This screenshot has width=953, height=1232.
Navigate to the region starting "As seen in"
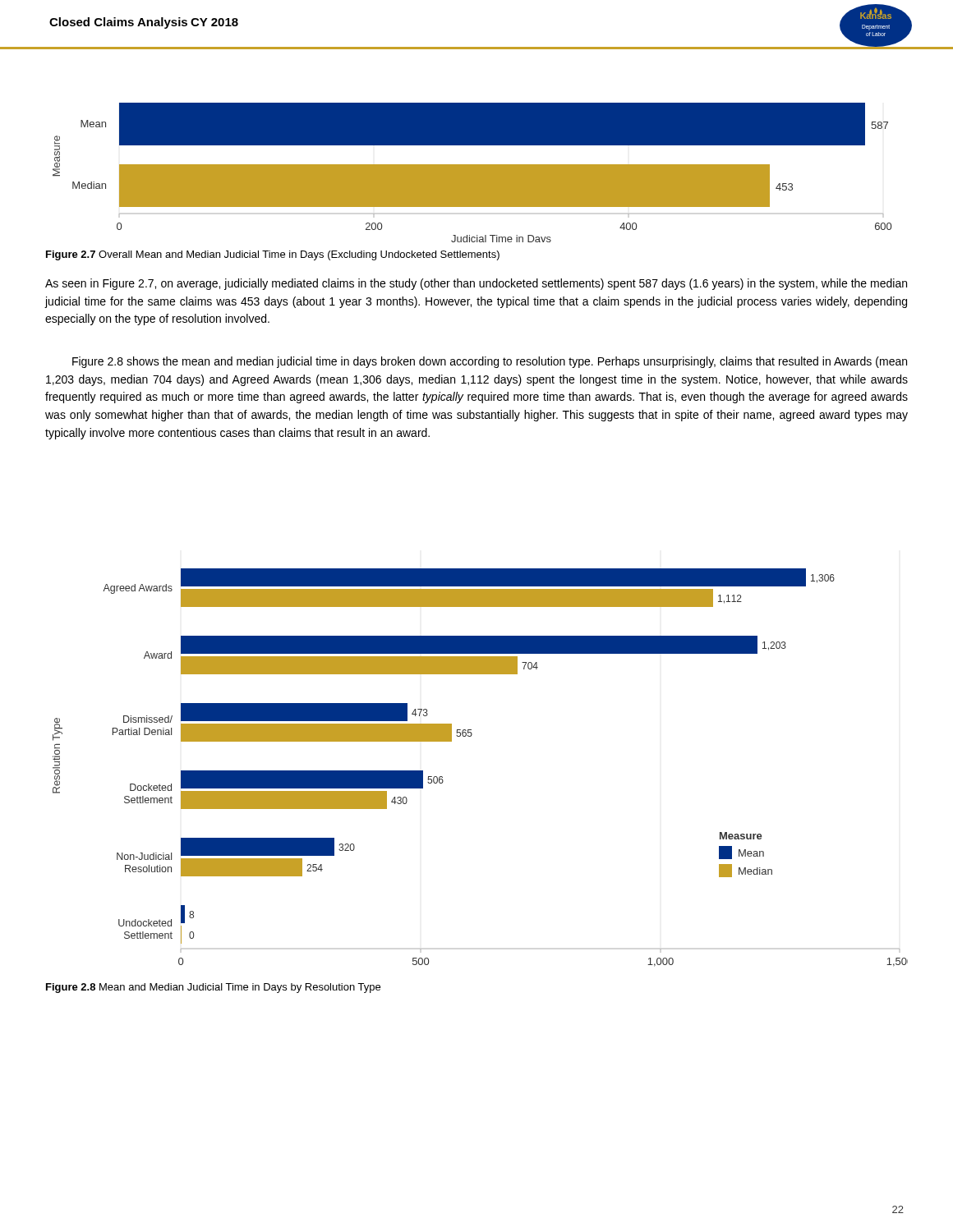[x=476, y=301]
